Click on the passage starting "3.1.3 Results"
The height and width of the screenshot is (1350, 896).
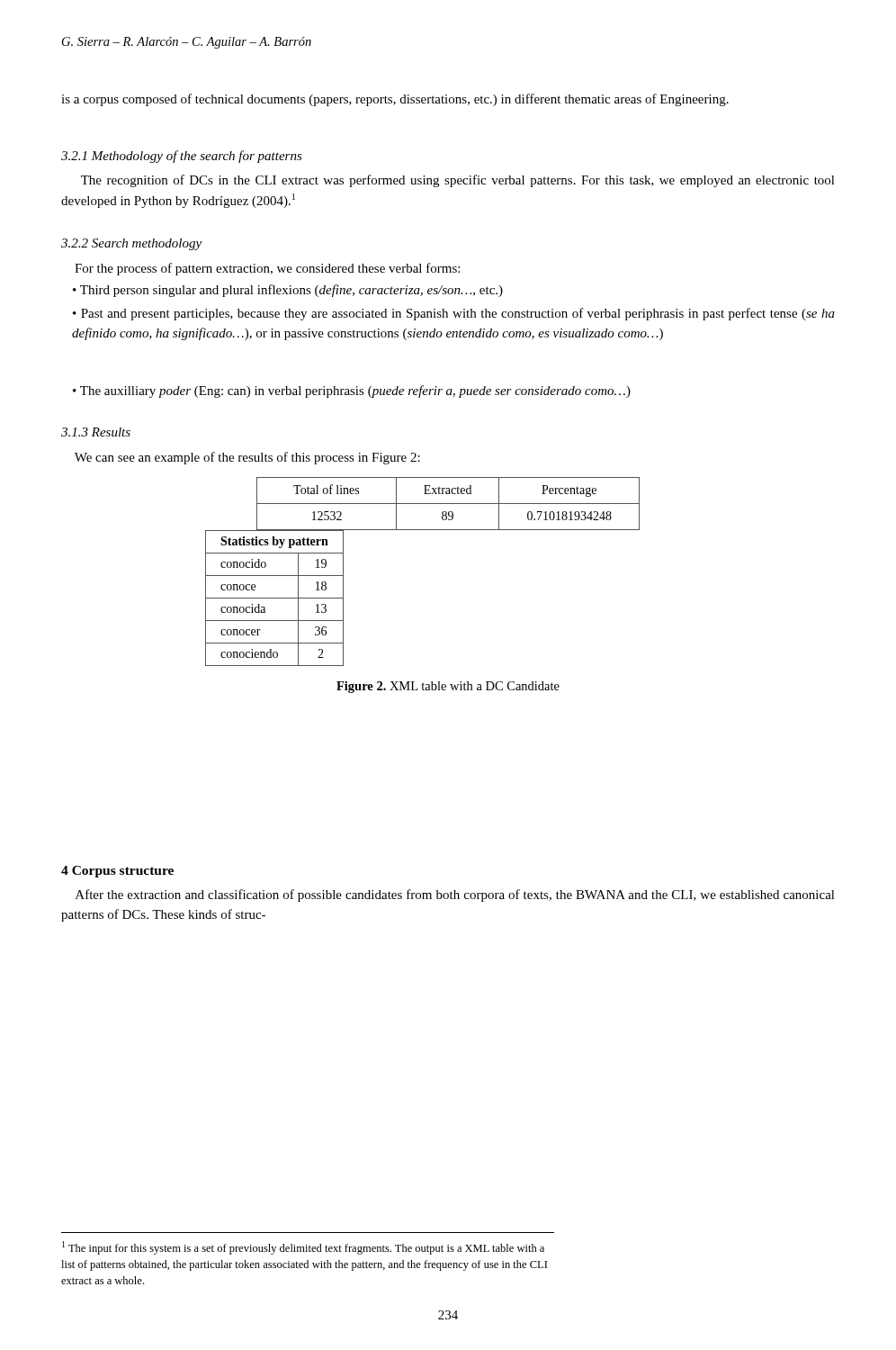[96, 432]
